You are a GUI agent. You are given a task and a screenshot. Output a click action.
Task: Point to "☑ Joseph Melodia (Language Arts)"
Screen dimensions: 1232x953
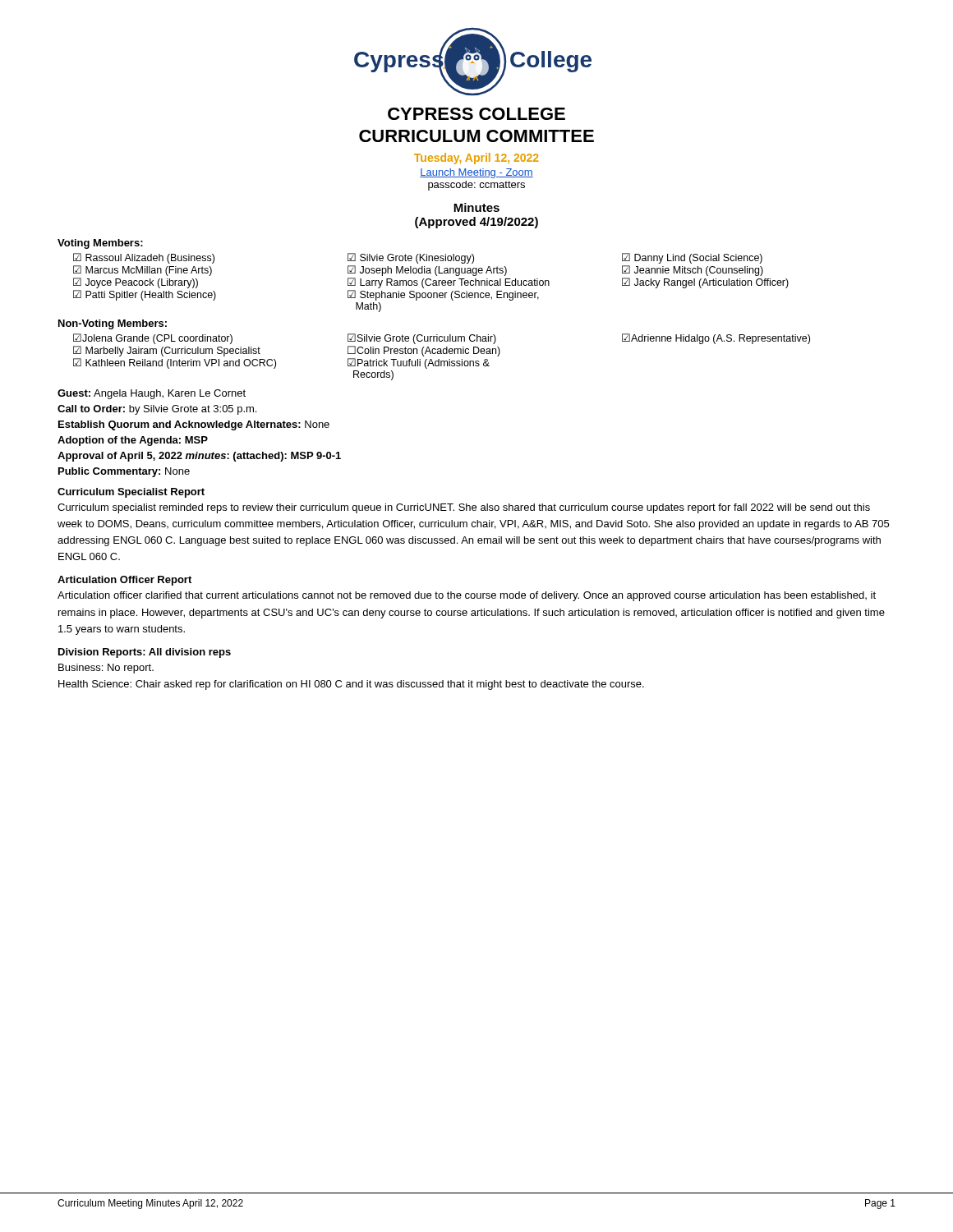pos(427,270)
